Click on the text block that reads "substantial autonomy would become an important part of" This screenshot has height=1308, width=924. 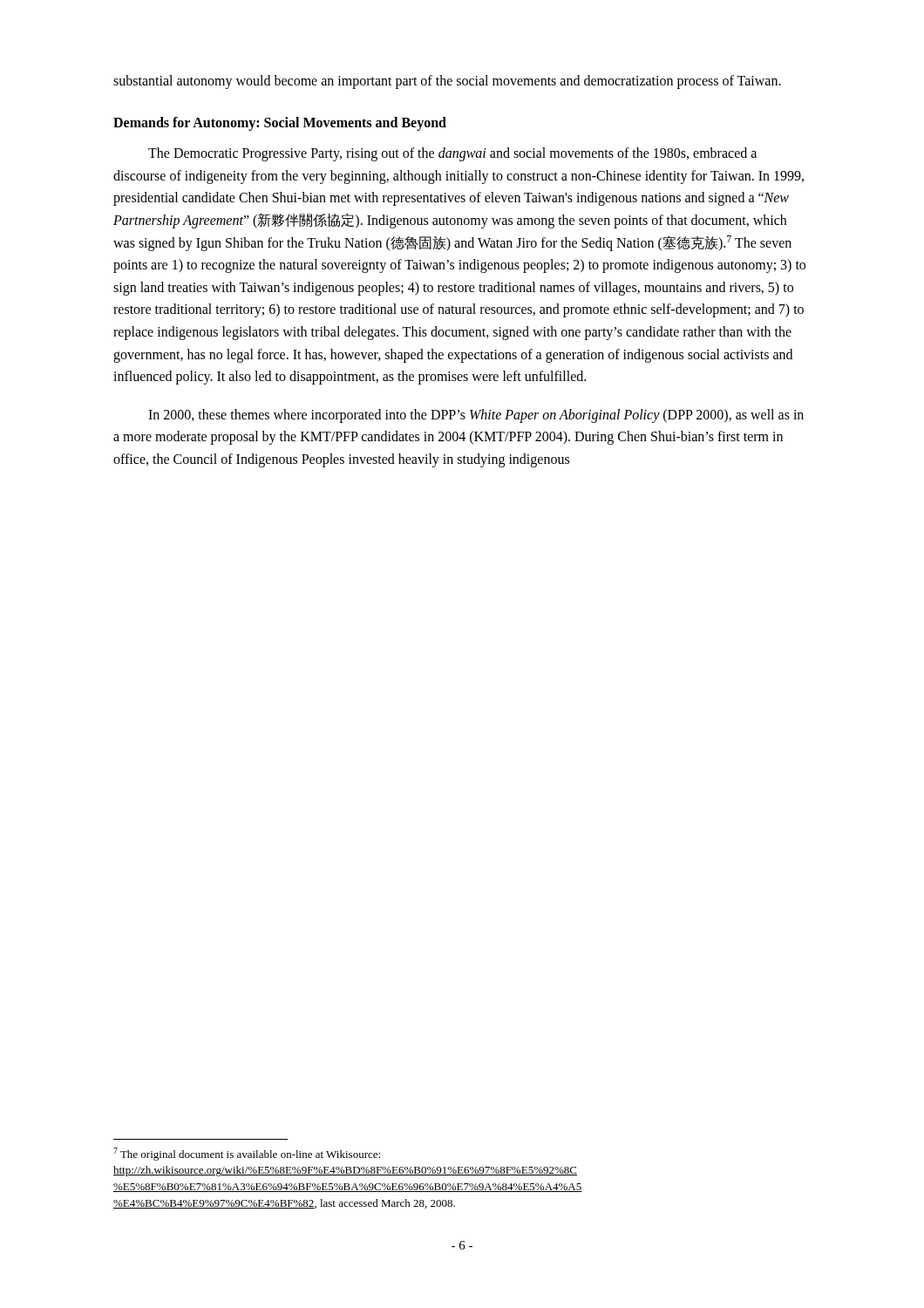(x=447, y=81)
